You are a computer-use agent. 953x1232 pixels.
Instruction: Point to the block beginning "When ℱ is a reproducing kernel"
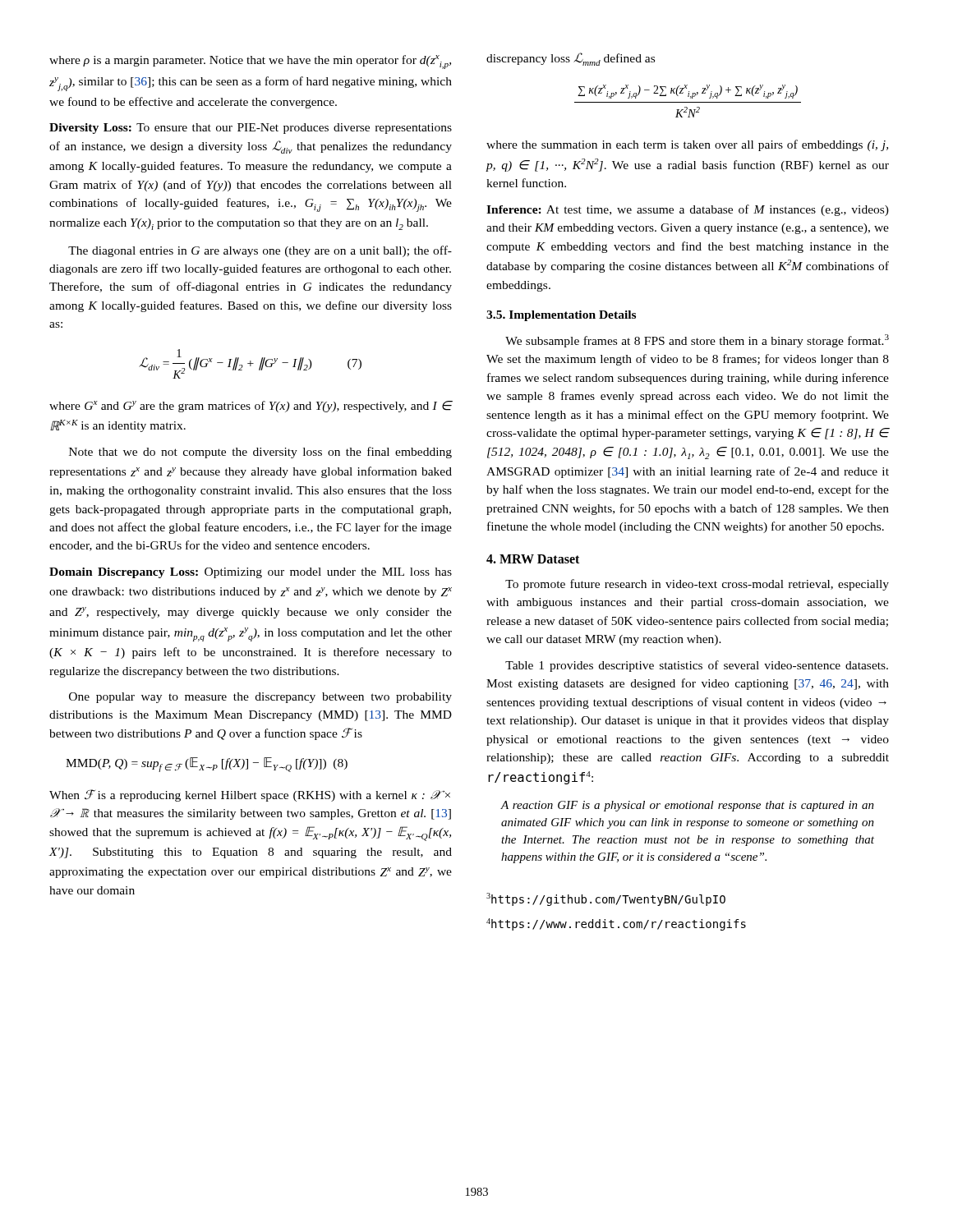251,843
